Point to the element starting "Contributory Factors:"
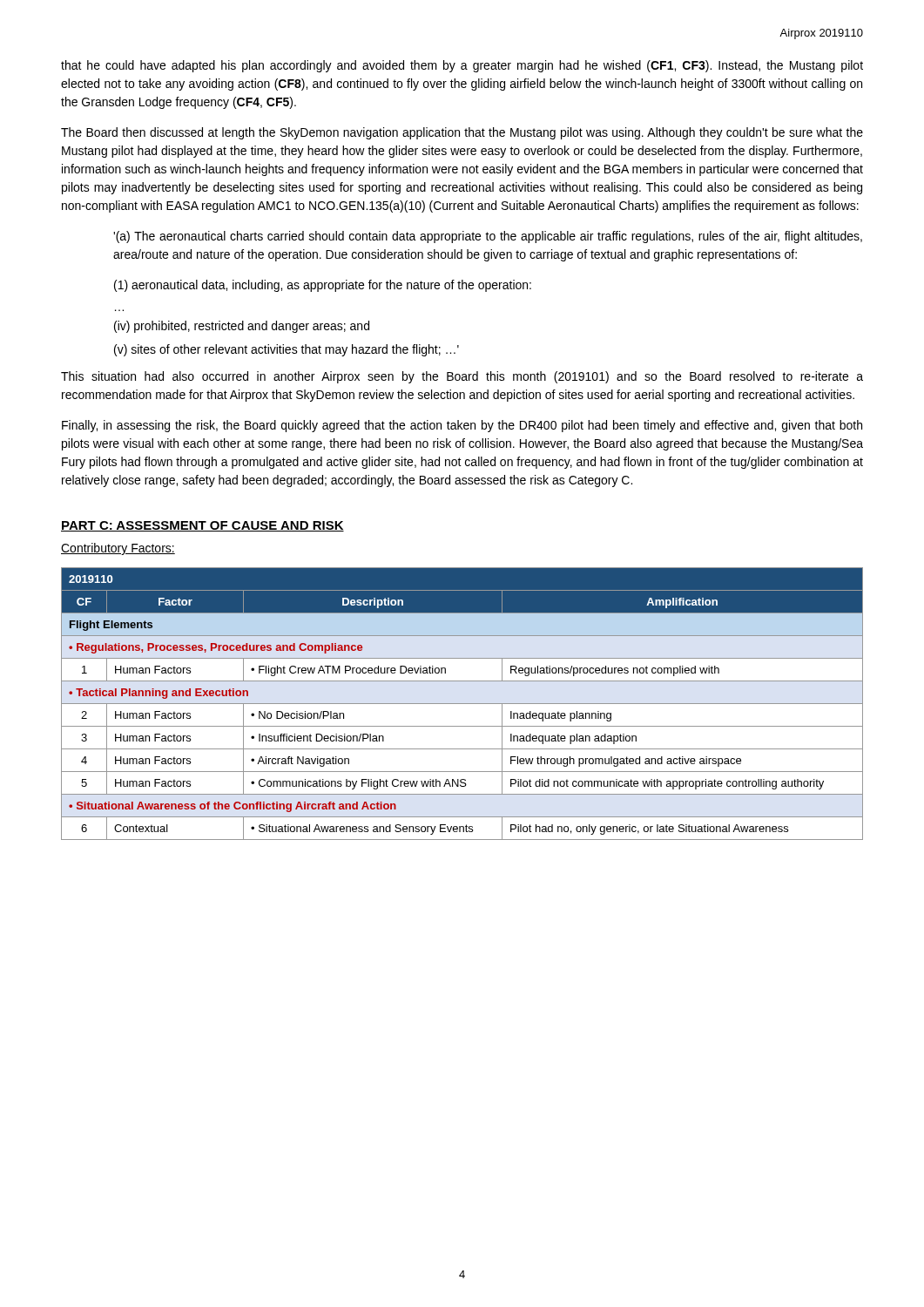Viewport: 924px width, 1307px height. tap(118, 549)
